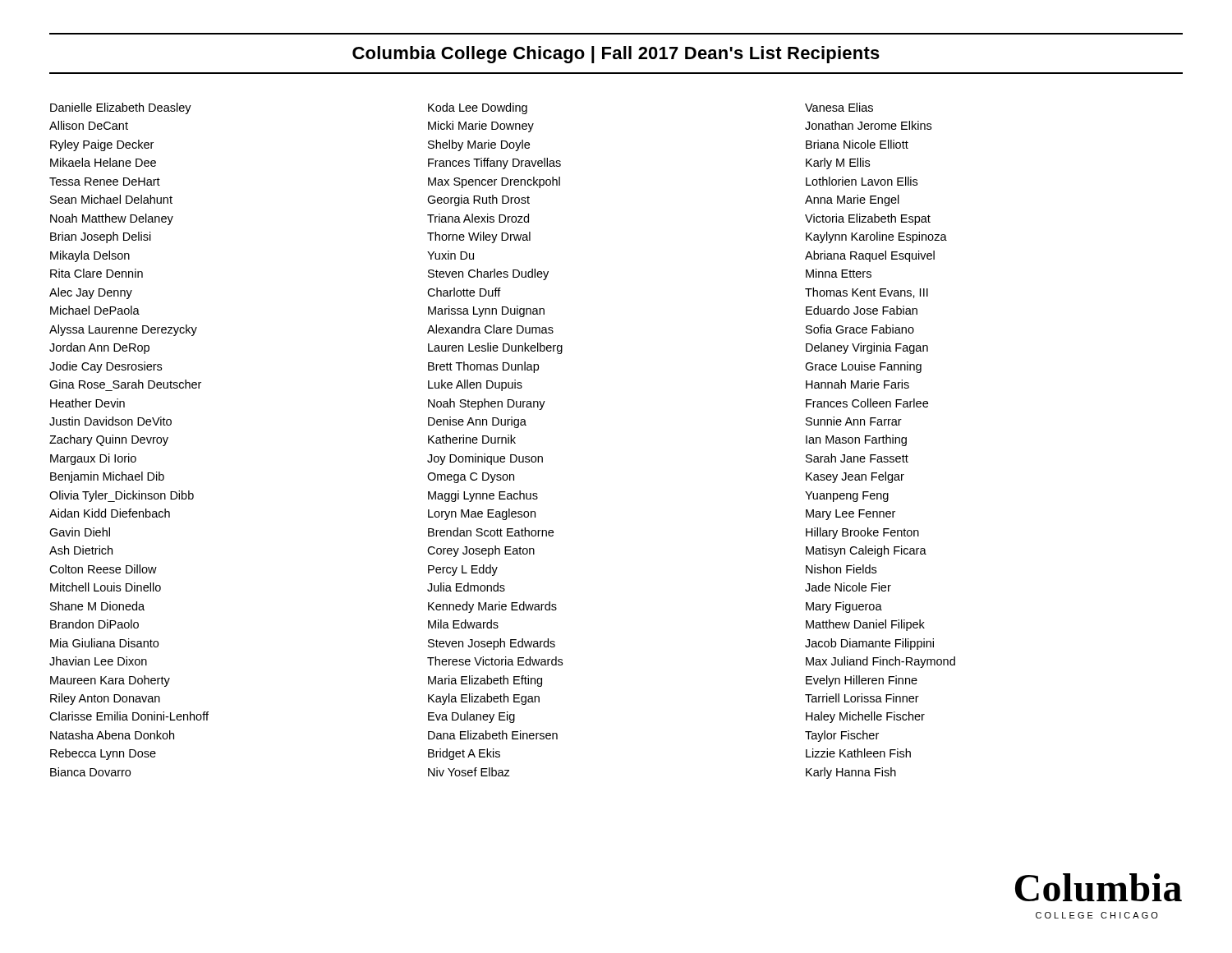Click on the list item containing "Heather Devin"
The height and width of the screenshot is (953, 1232).
pyautogui.click(x=87, y=403)
